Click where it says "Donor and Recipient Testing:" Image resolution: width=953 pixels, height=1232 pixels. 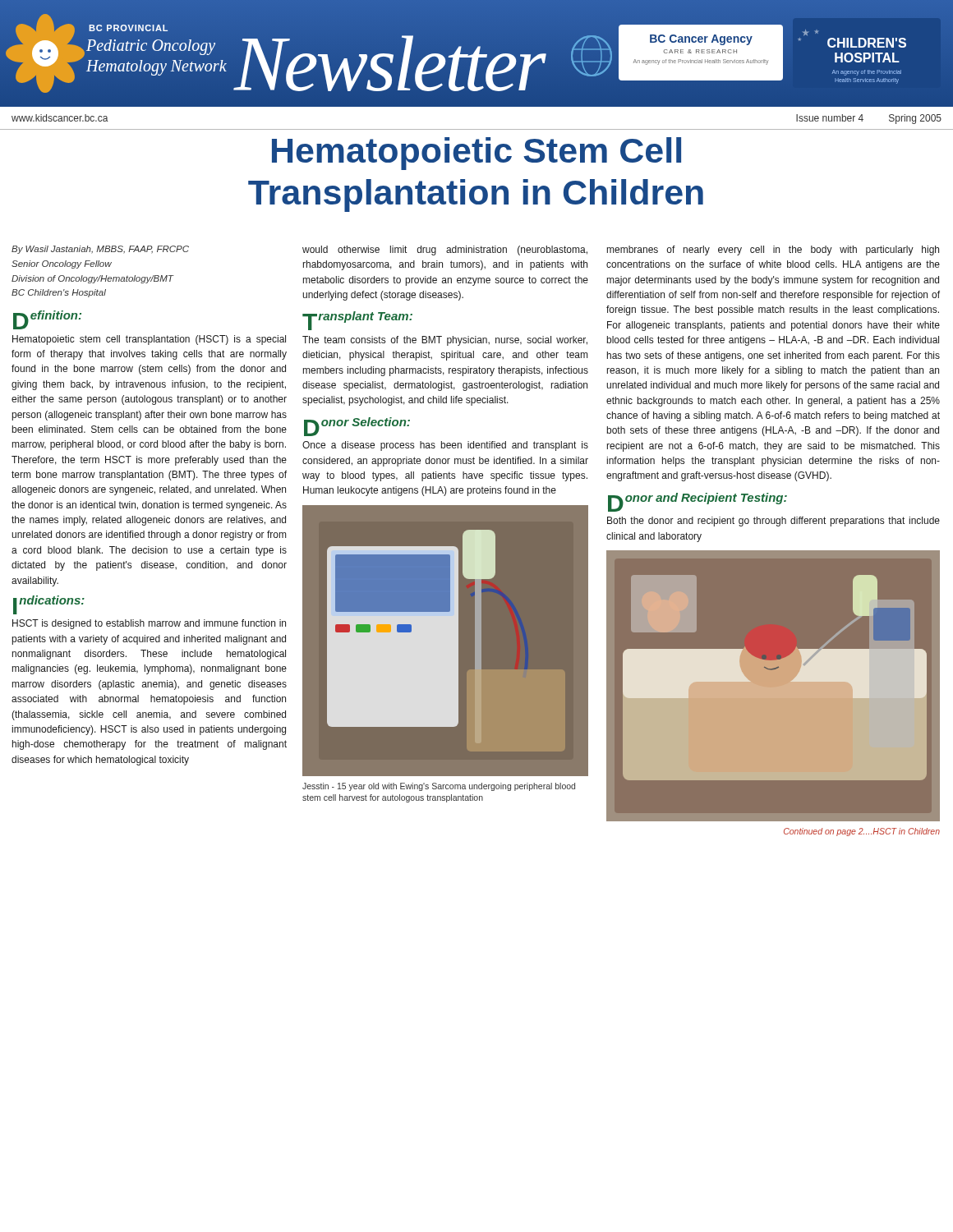pyautogui.click(x=697, y=497)
